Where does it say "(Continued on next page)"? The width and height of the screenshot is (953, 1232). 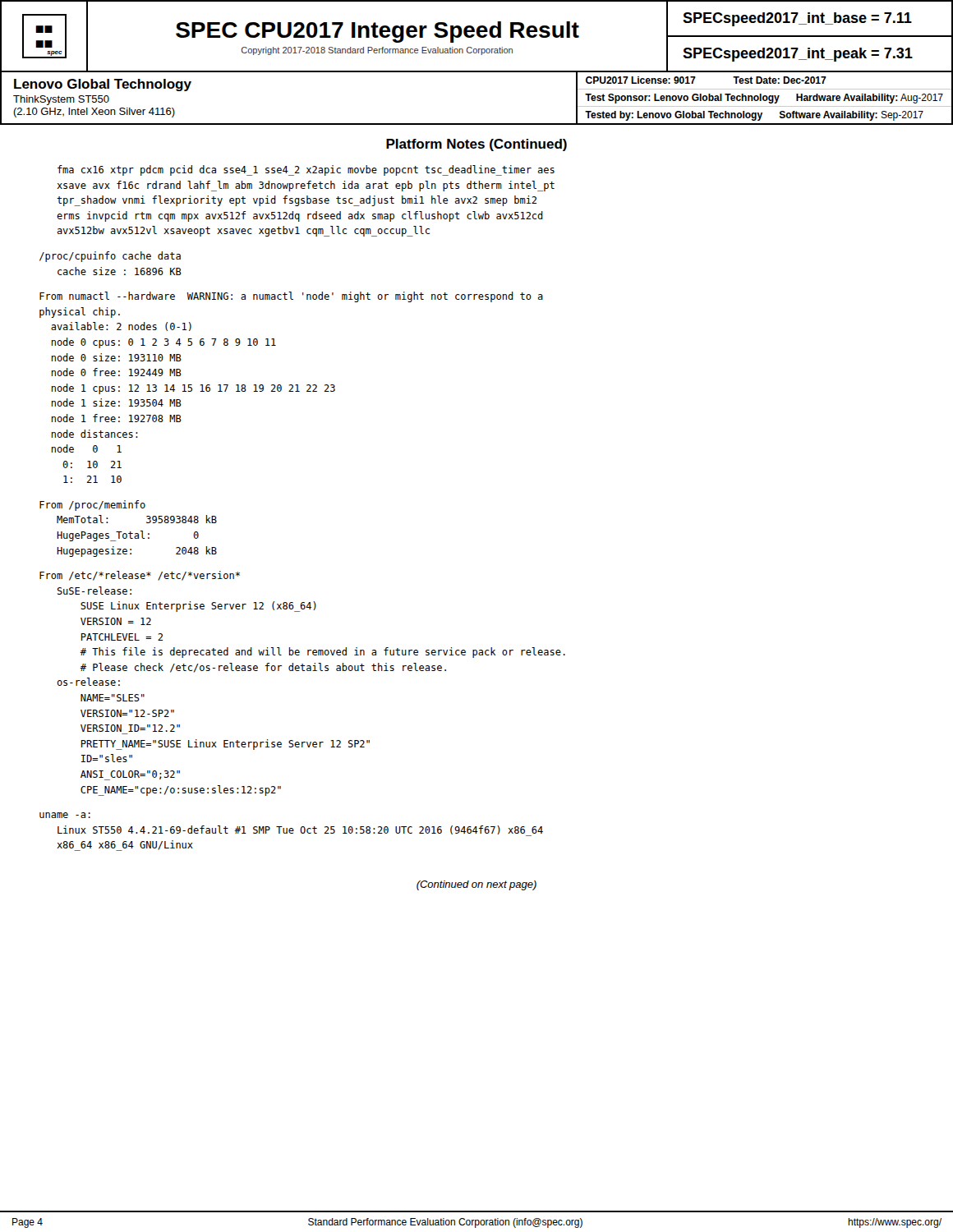click(x=476, y=884)
